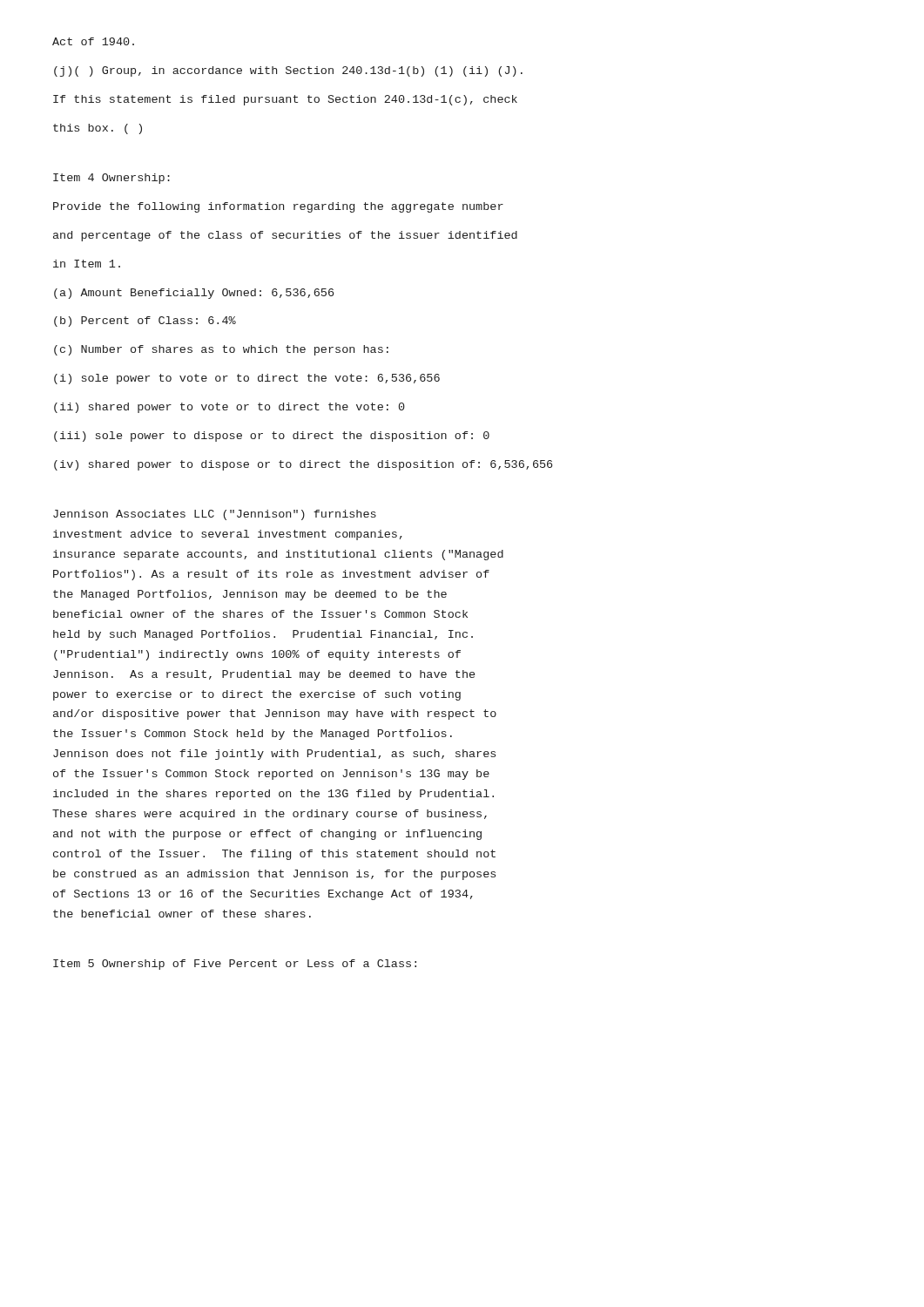Navigate to the text block starting "(iii) sole power to dispose or to direct"
The height and width of the screenshot is (1307, 924).
pyautogui.click(x=271, y=436)
